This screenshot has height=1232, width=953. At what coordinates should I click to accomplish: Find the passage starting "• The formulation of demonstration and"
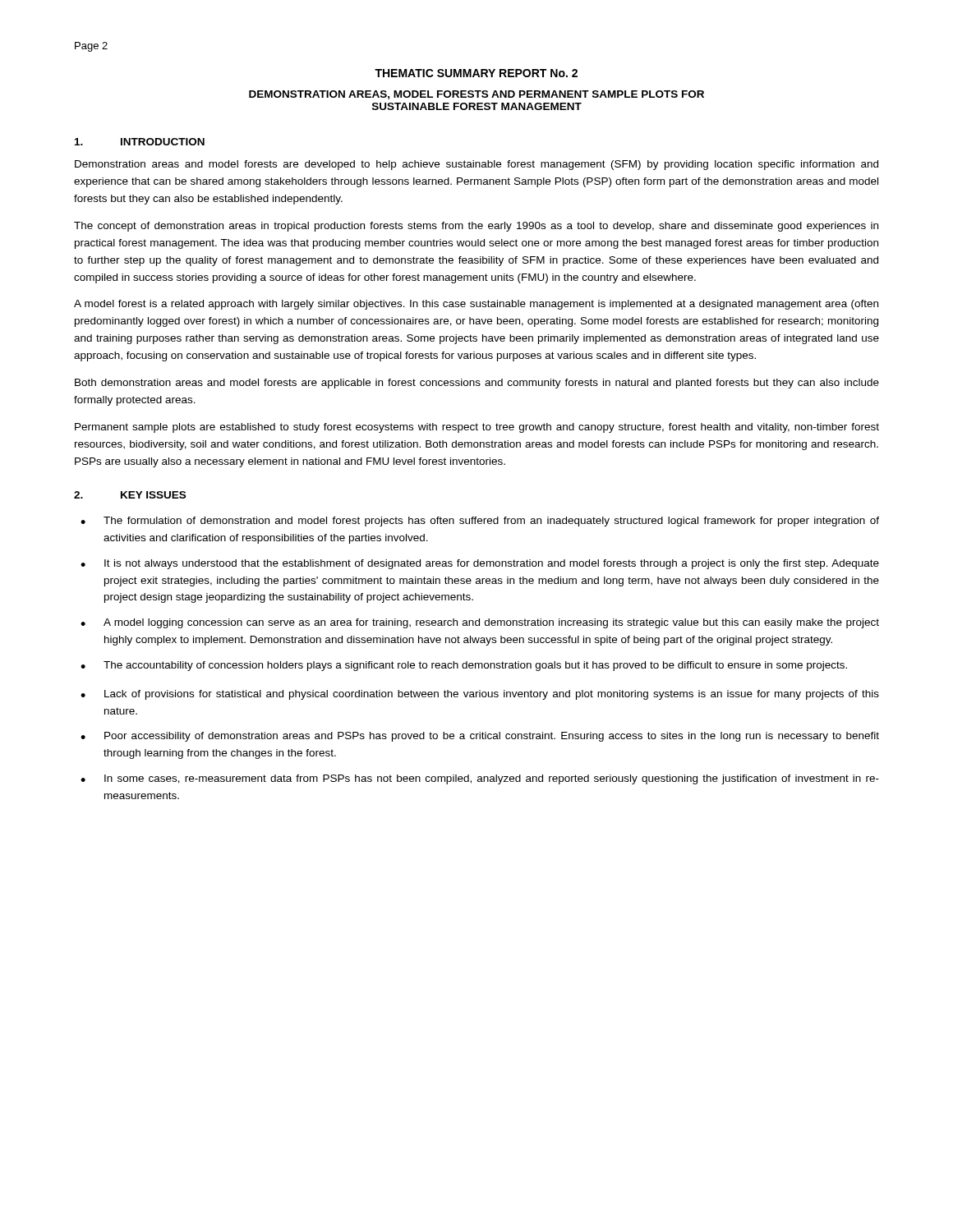(x=476, y=529)
